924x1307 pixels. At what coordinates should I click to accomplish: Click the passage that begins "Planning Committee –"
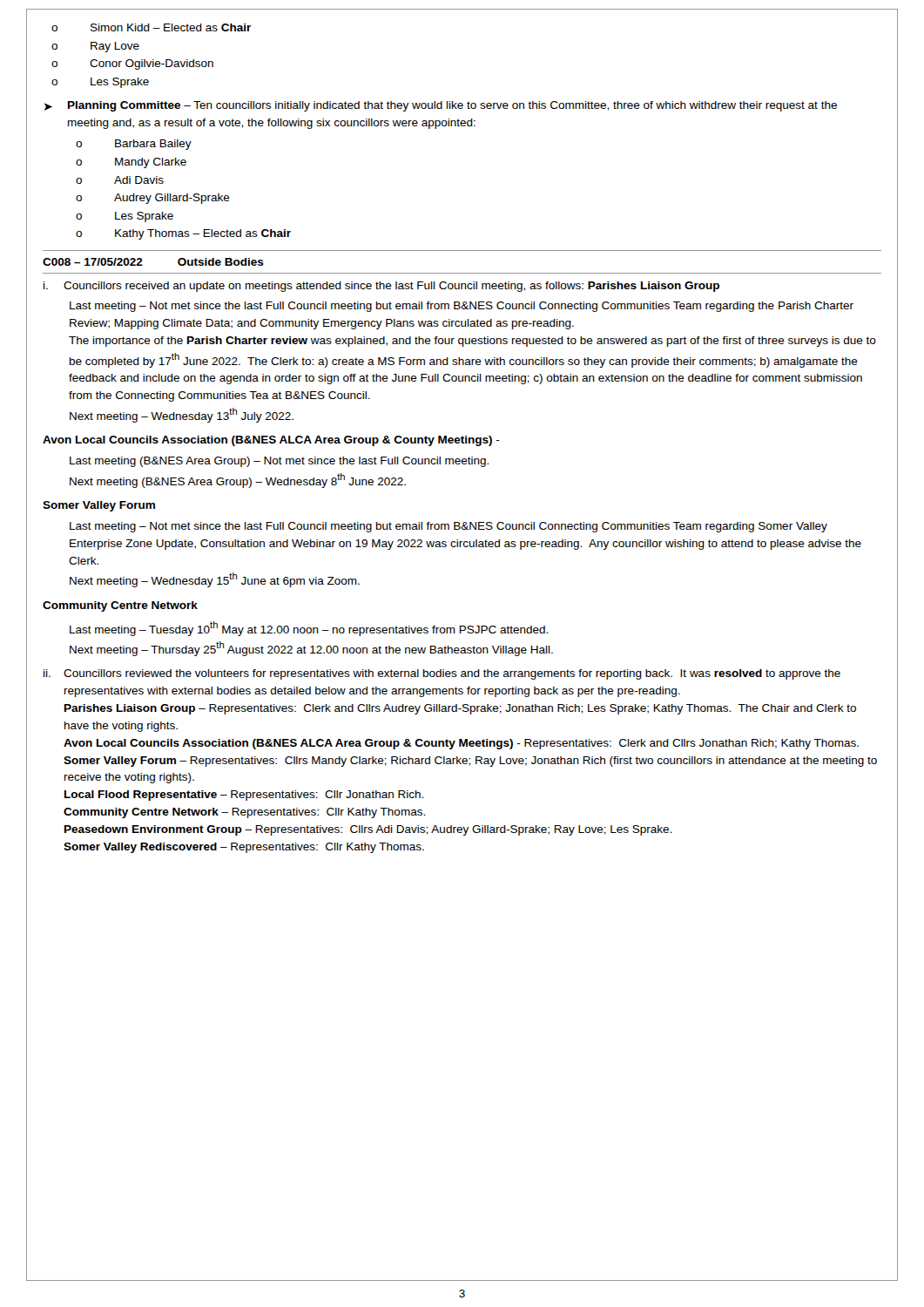(x=452, y=114)
